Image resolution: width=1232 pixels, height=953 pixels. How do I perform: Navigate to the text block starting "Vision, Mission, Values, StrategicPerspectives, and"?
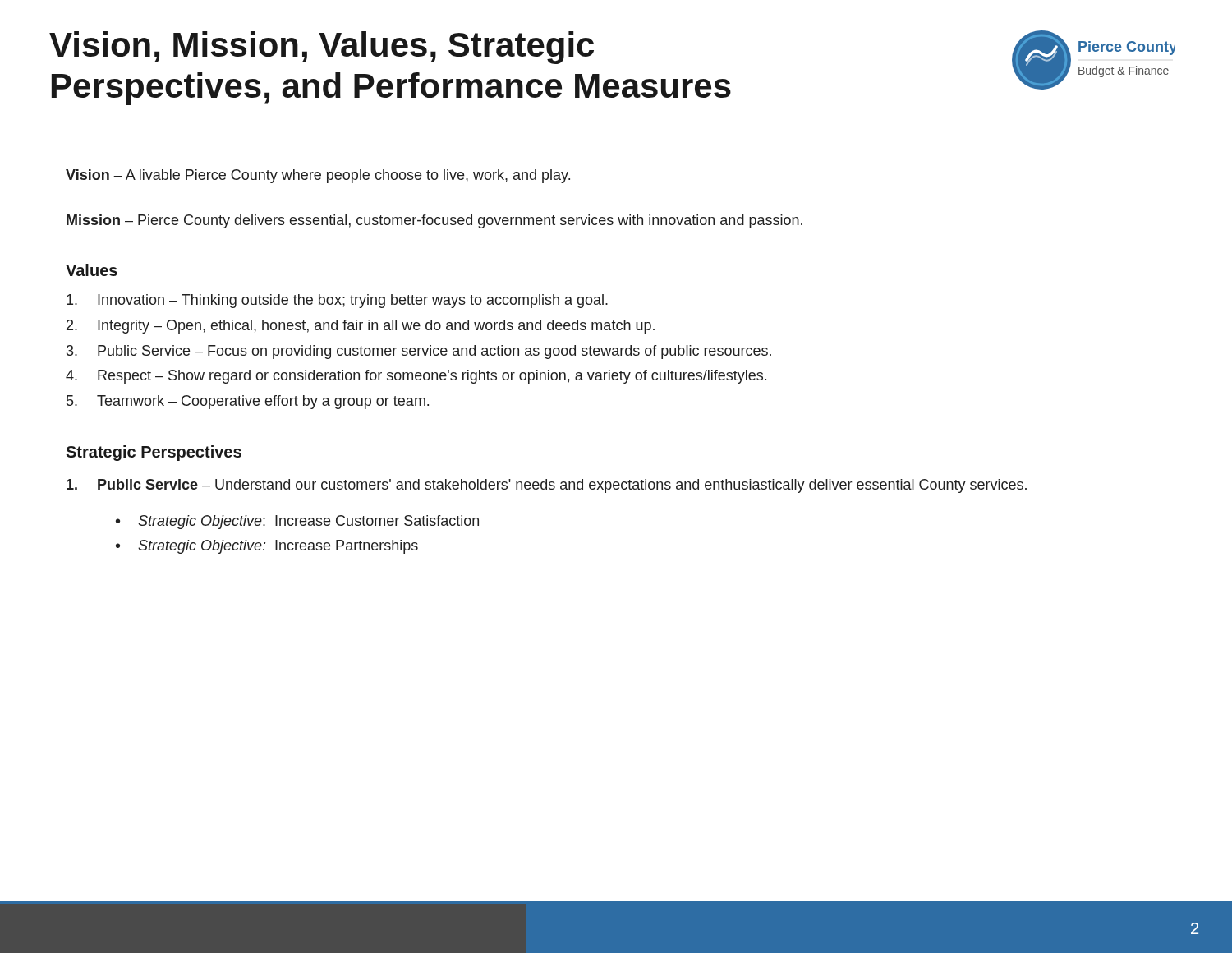point(513,66)
